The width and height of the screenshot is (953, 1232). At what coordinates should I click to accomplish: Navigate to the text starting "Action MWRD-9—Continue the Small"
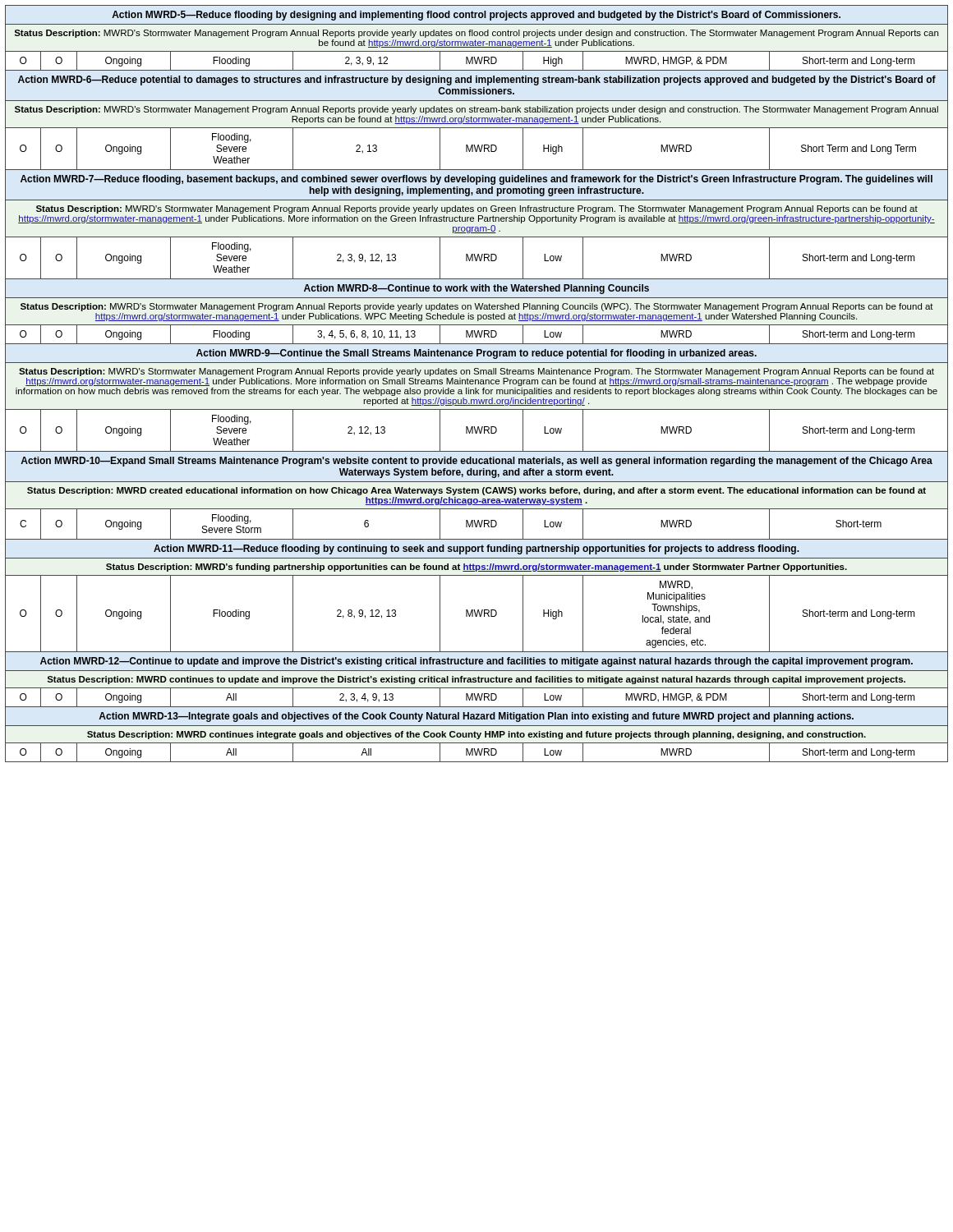pos(476,353)
